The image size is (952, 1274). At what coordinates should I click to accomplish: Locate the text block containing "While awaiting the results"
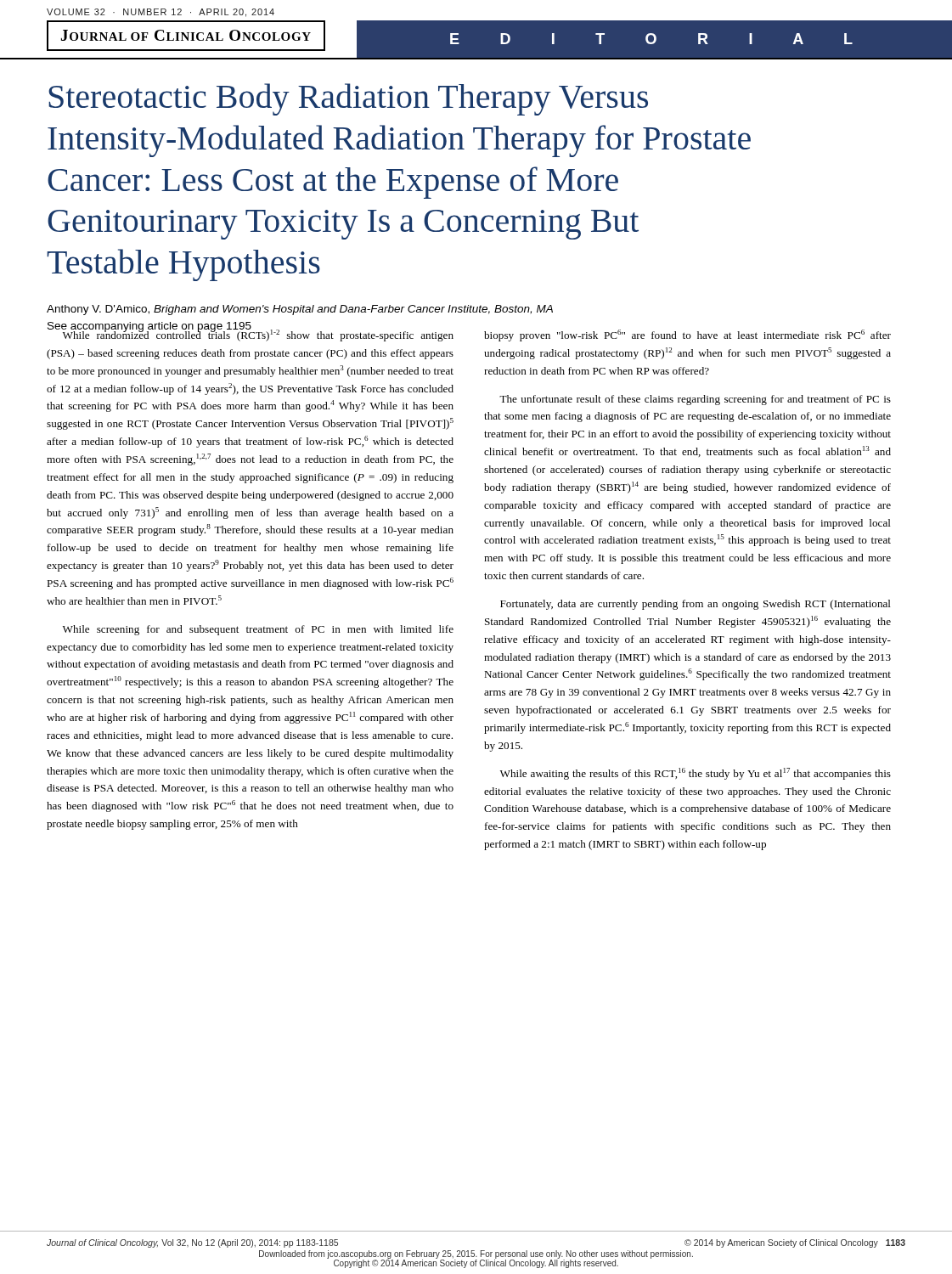[687, 808]
